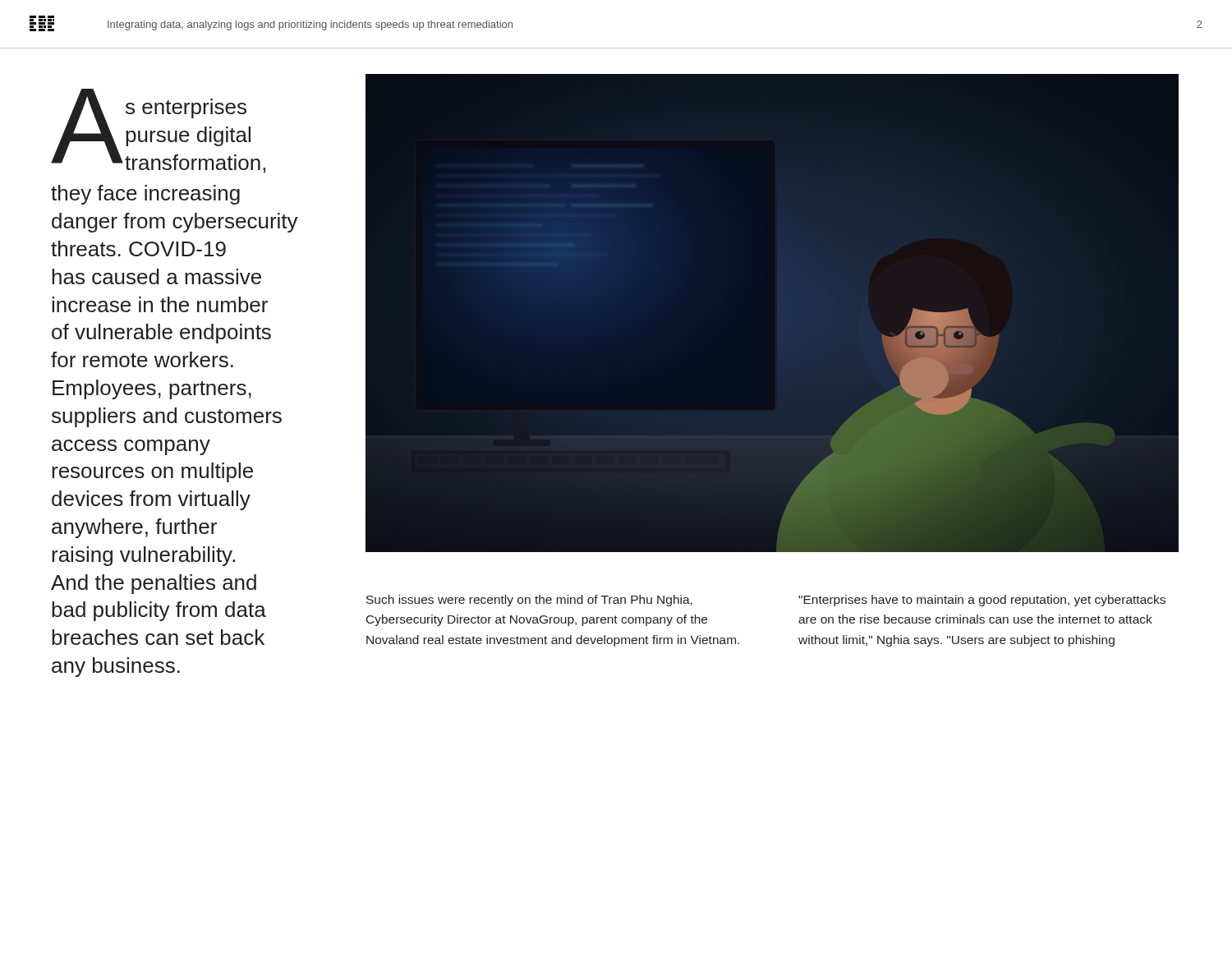Find the block on this page that starts ""Enterprises have to maintain a good"
The image size is (1232, 953).
click(x=982, y=619)
